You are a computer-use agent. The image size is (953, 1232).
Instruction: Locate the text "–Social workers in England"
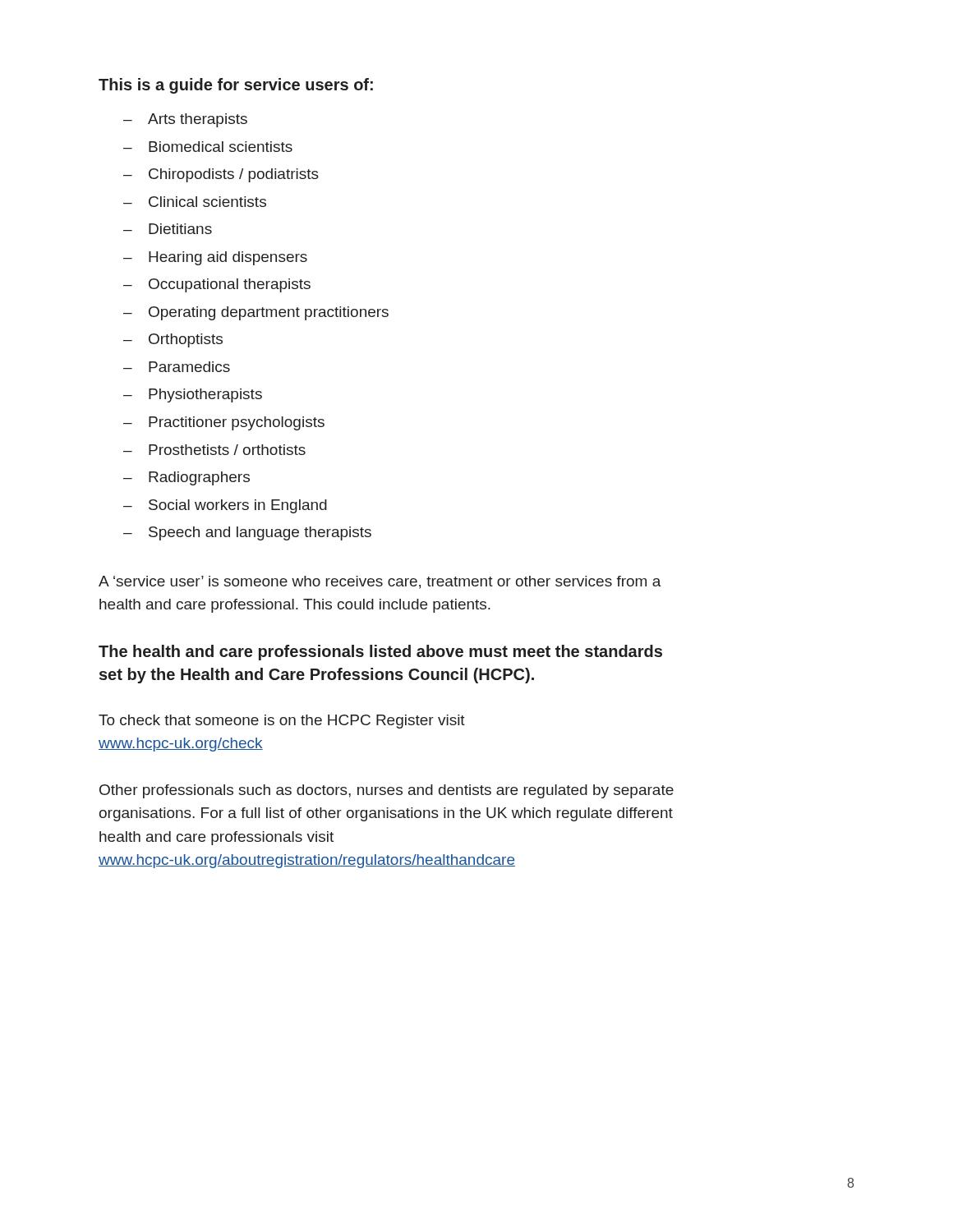pos(225,505)
